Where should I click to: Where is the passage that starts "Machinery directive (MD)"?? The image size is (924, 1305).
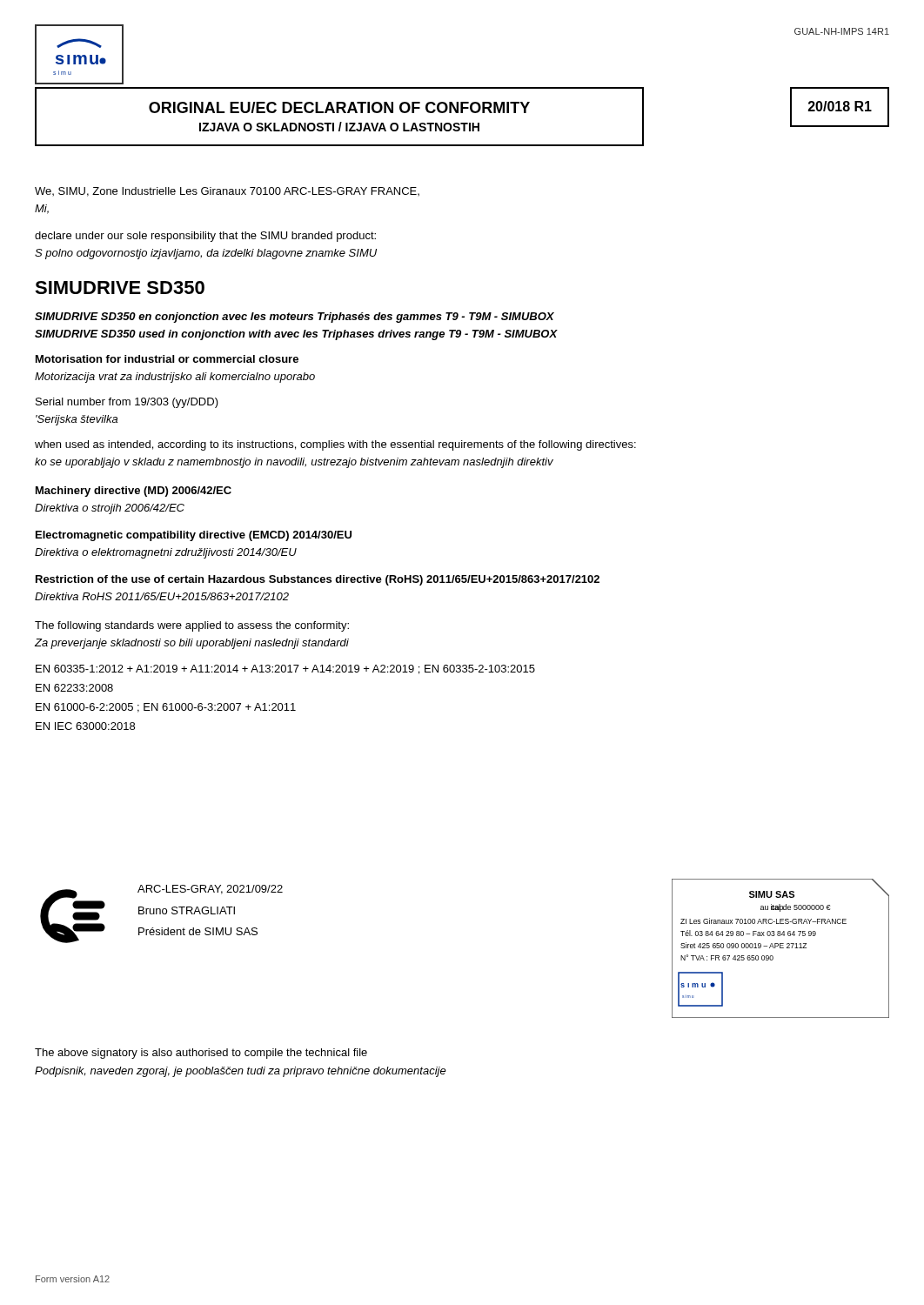133,499
